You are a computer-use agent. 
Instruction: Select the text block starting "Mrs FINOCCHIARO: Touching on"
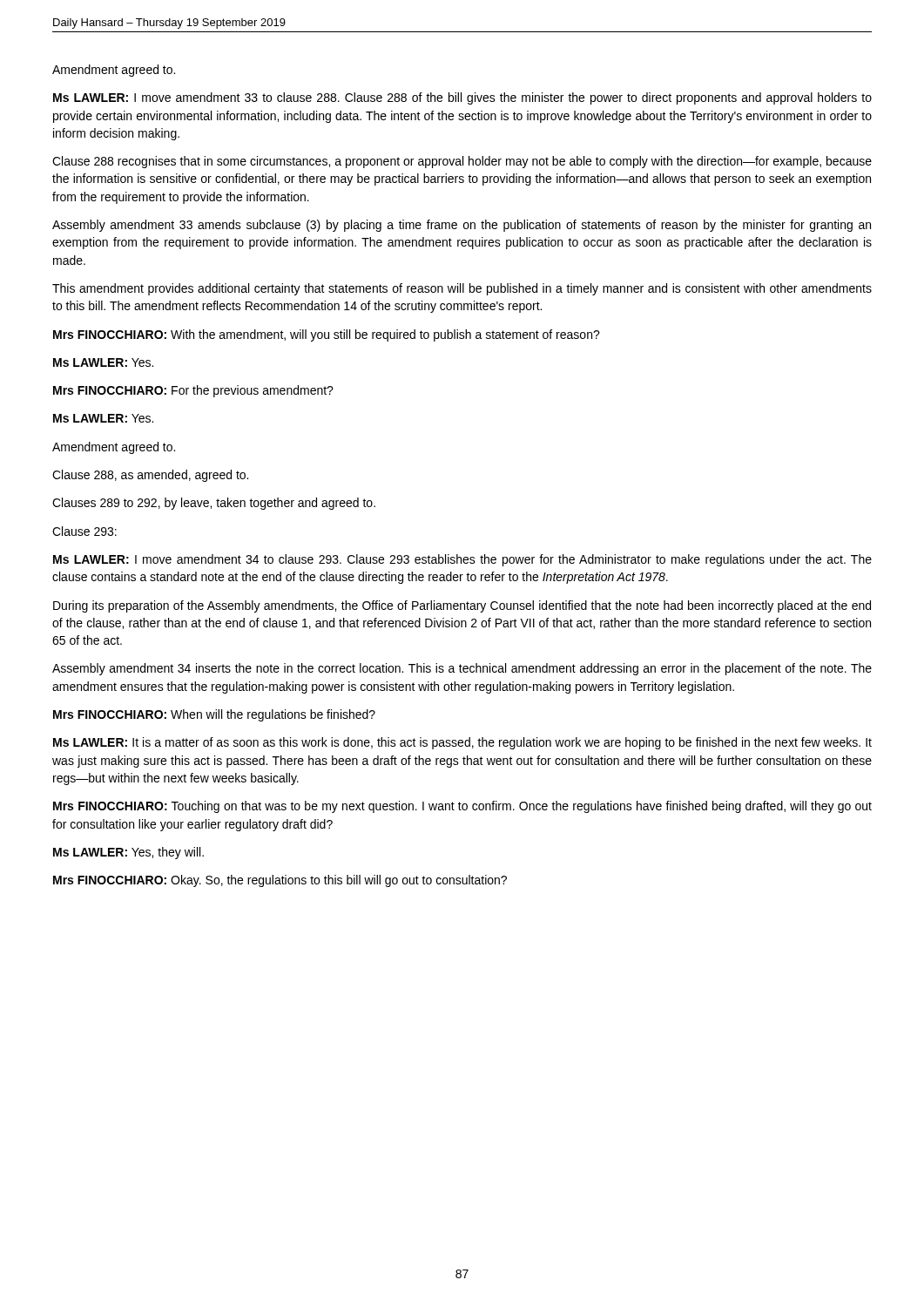(462, 815)
